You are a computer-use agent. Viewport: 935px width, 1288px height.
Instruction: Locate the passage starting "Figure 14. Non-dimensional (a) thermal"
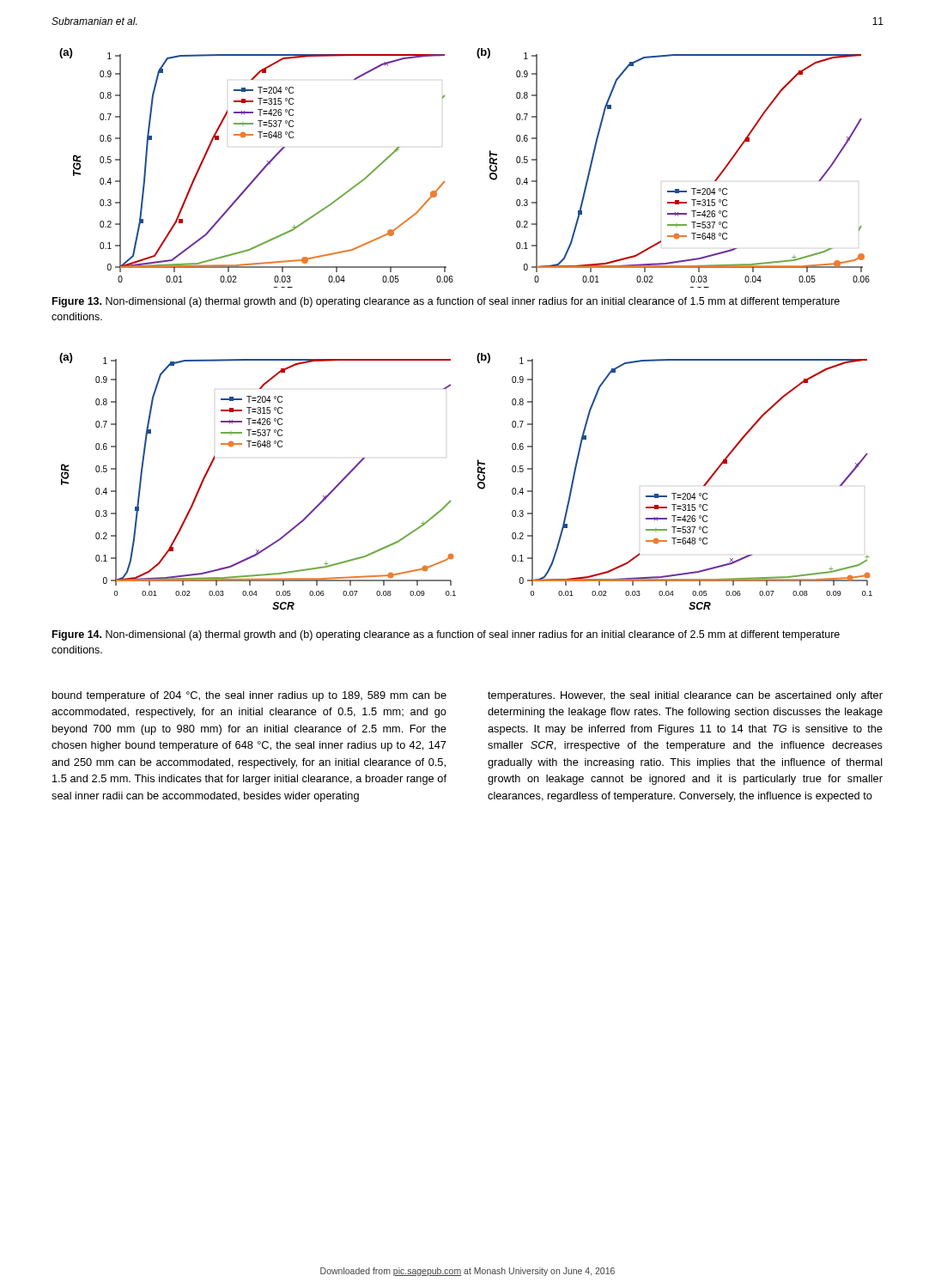[x=446, y=642]
